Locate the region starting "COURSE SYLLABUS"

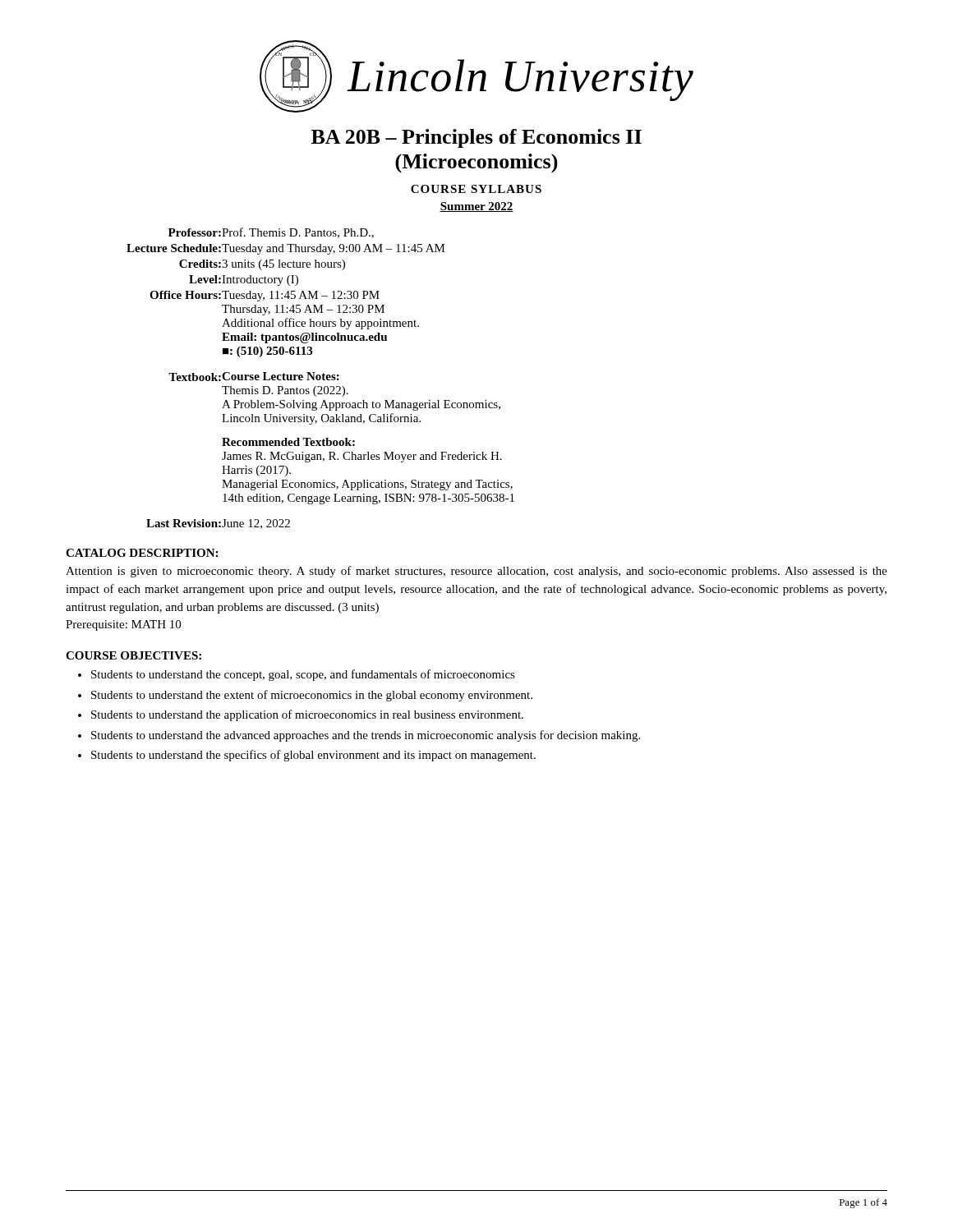click(x=476, y=189)
